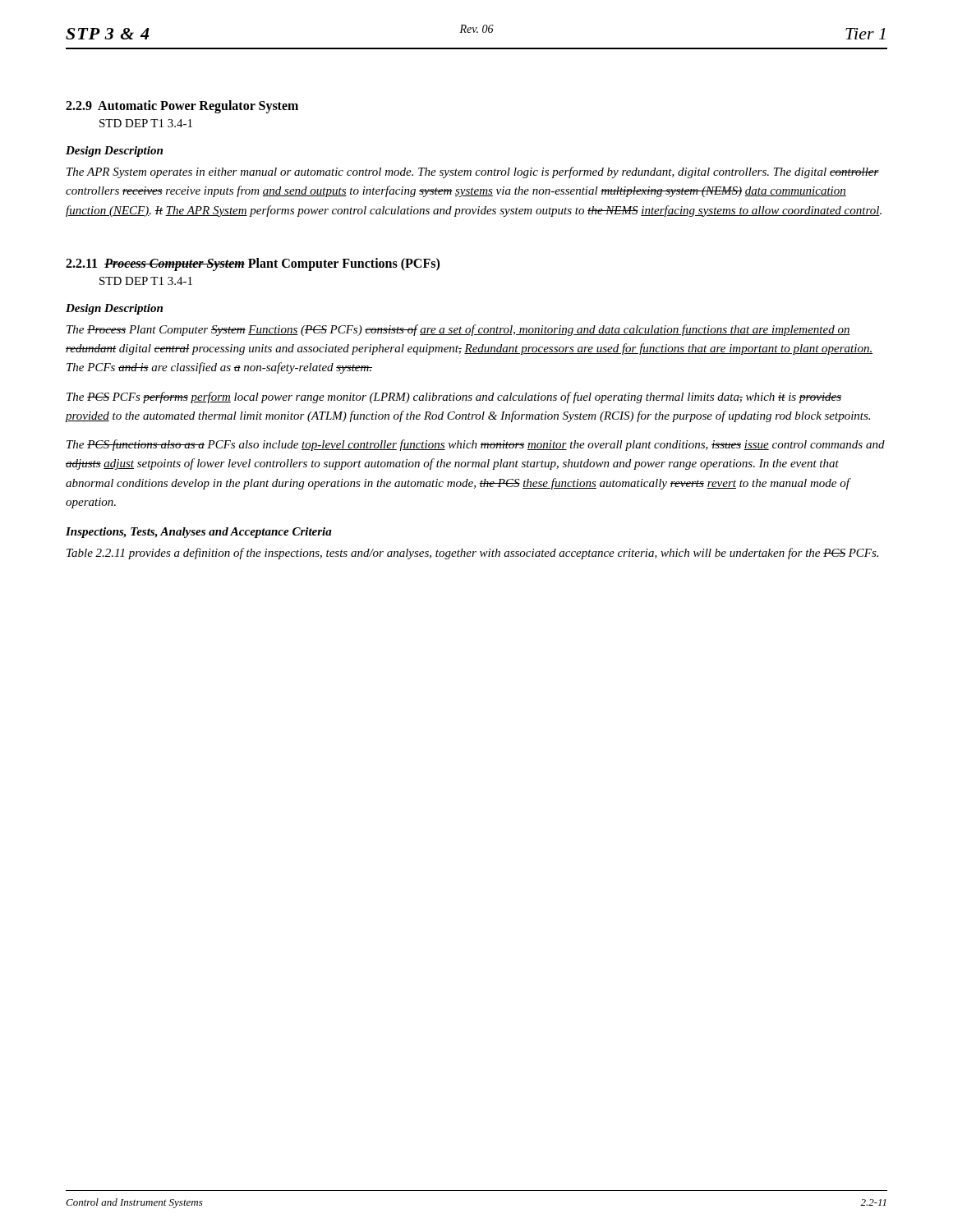
Task: Find the text block containing "Table 2.2.11 provides a definition"
Action: [x=473, y=553]
